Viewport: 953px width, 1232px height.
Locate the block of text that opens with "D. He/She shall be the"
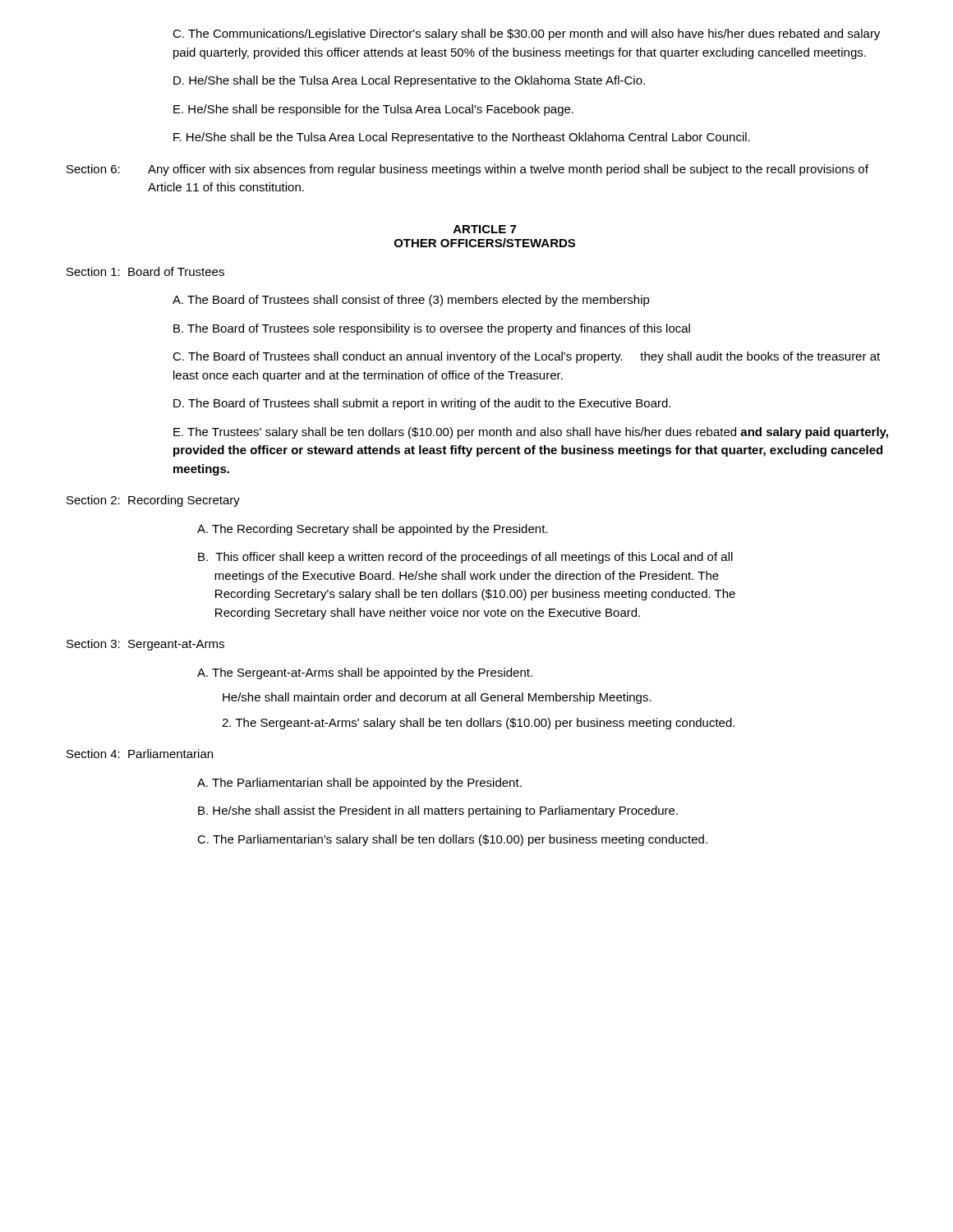click(409, 80)
